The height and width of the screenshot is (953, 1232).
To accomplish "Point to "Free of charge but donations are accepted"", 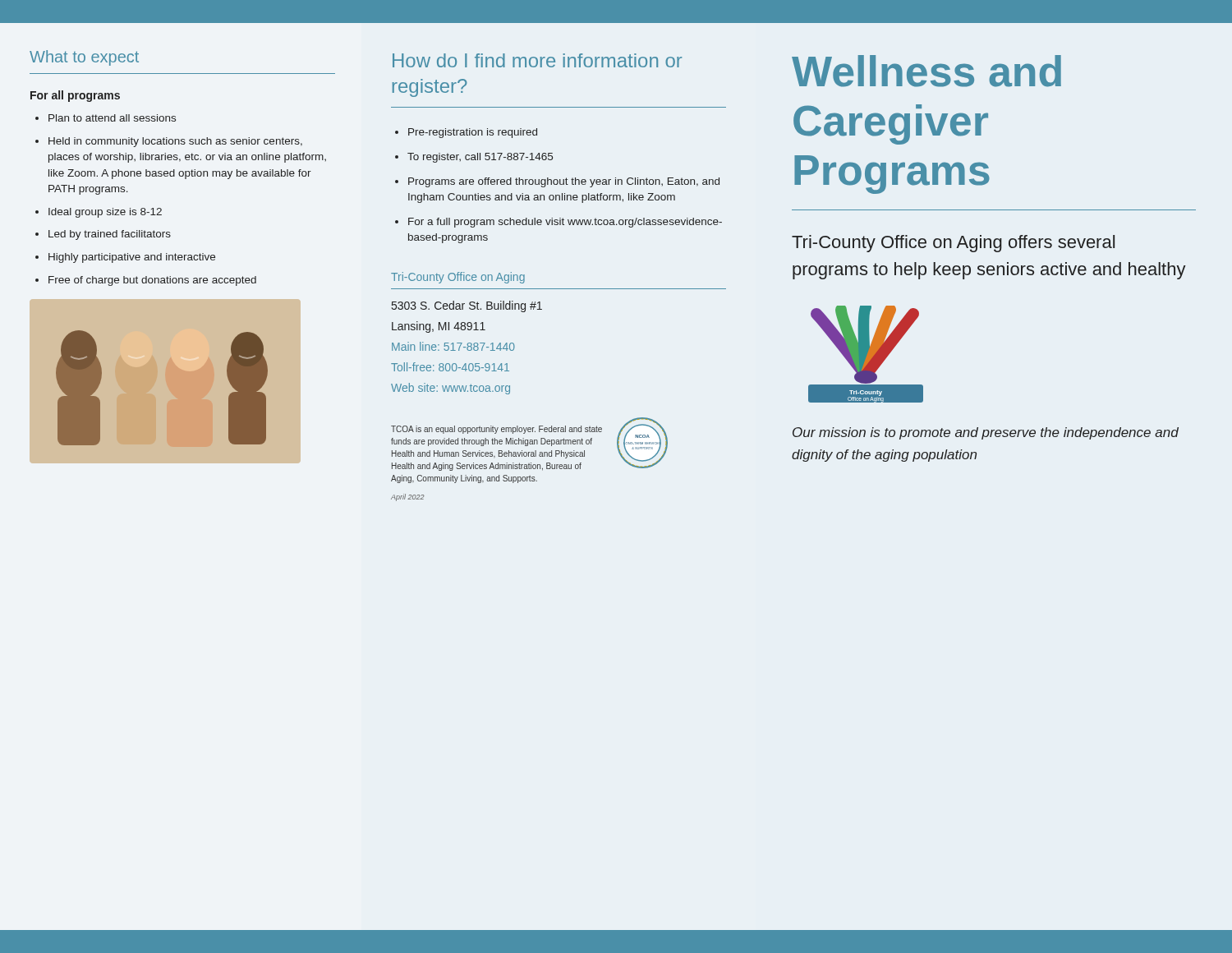I will pyautogui.click(x=152, y=279).
